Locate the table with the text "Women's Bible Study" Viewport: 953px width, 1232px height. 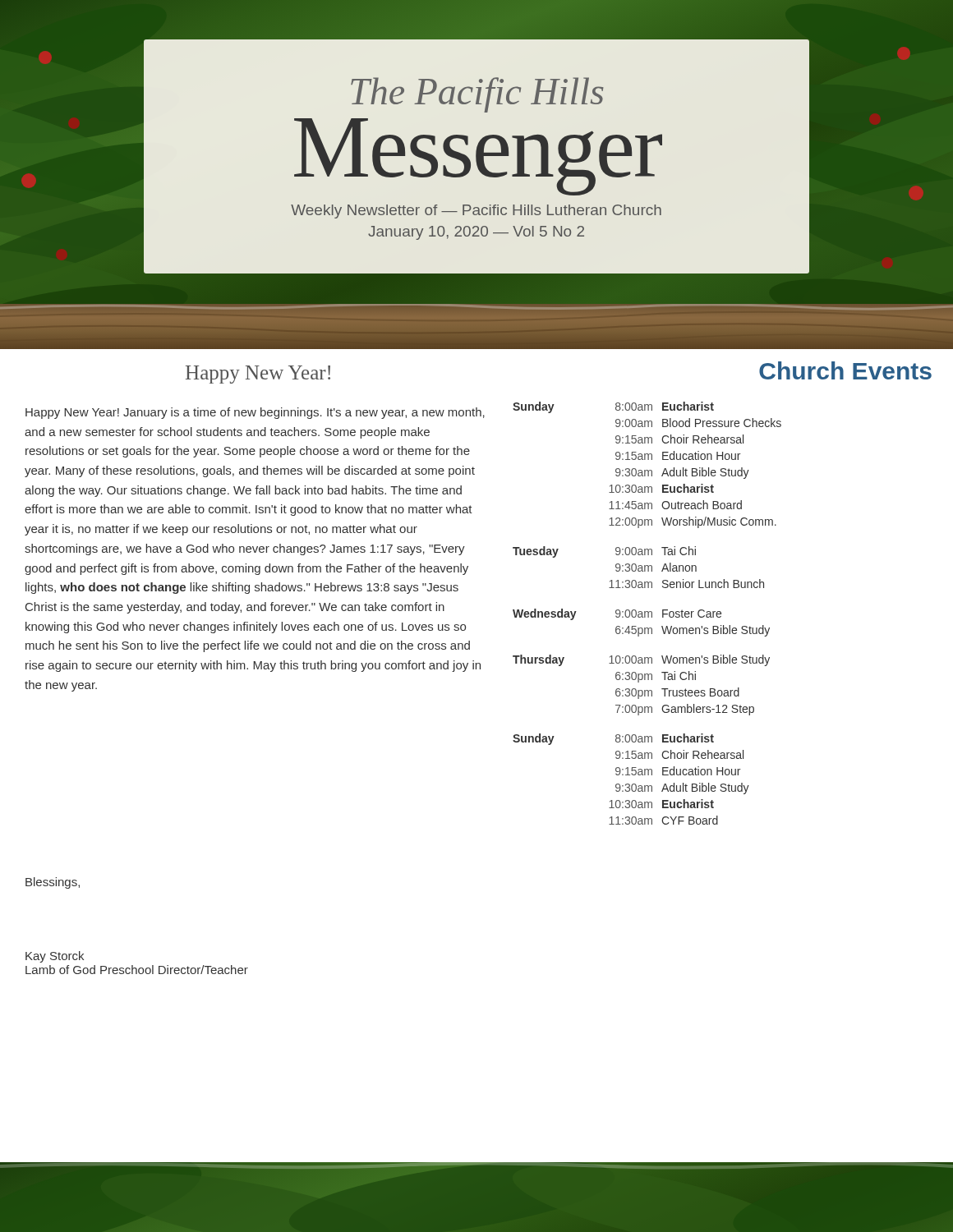pyautogui.click(x=721, y=614)
